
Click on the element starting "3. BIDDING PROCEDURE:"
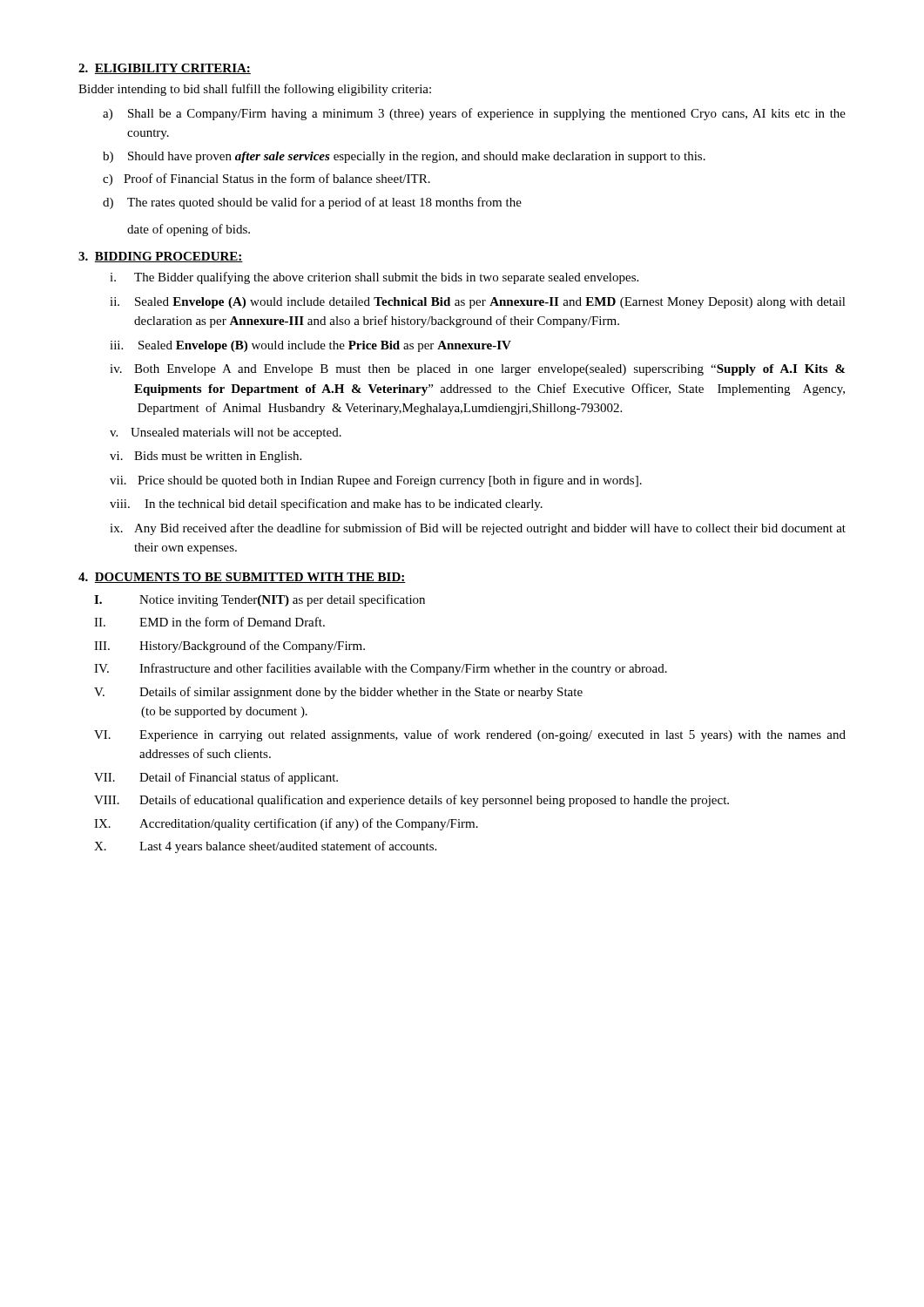pos(160,256)
